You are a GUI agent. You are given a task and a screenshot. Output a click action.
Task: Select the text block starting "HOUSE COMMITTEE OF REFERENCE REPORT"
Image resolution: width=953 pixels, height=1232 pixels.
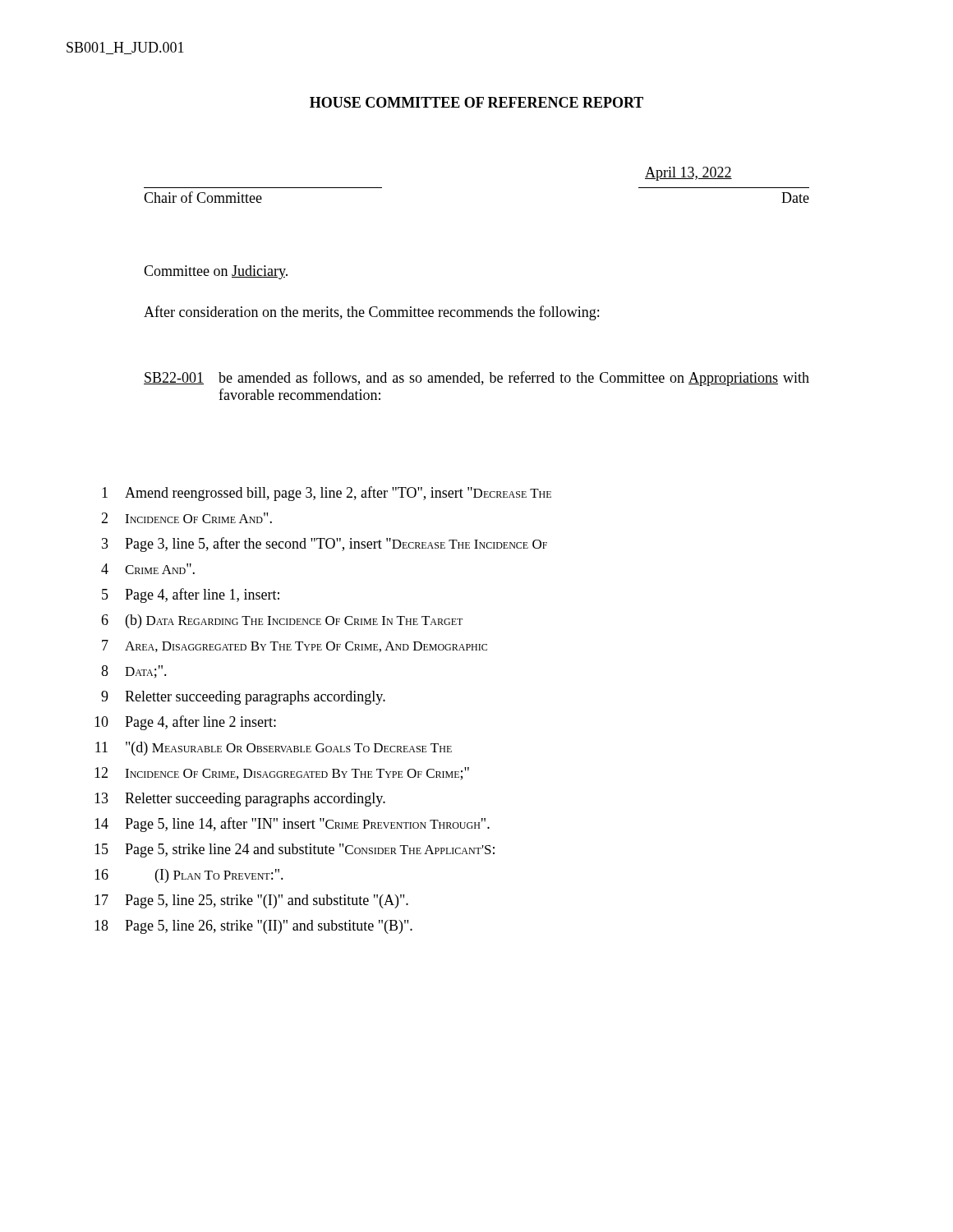(x=476, y=103)
